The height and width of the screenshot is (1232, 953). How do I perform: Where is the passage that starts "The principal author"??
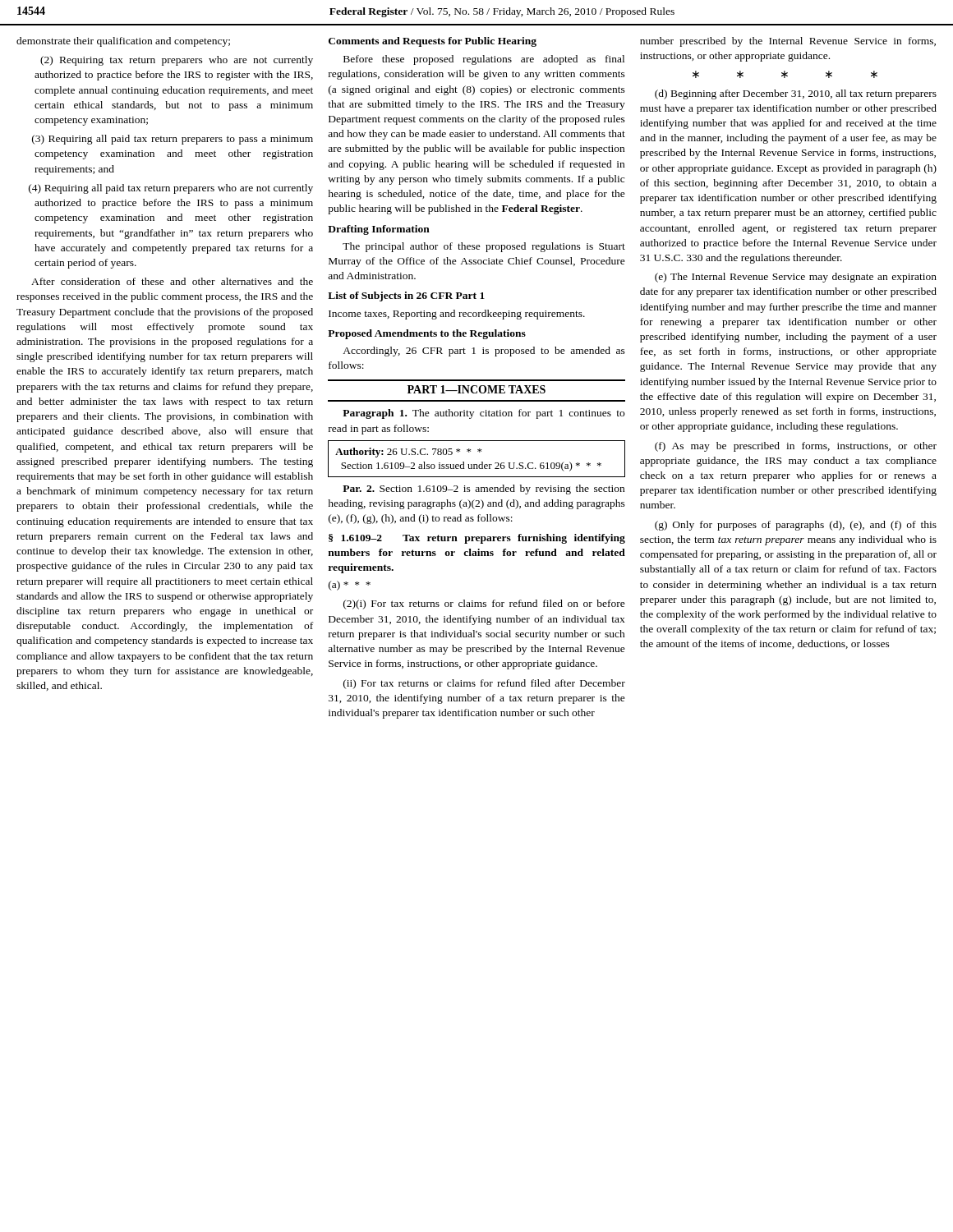(x=476, y=261)
